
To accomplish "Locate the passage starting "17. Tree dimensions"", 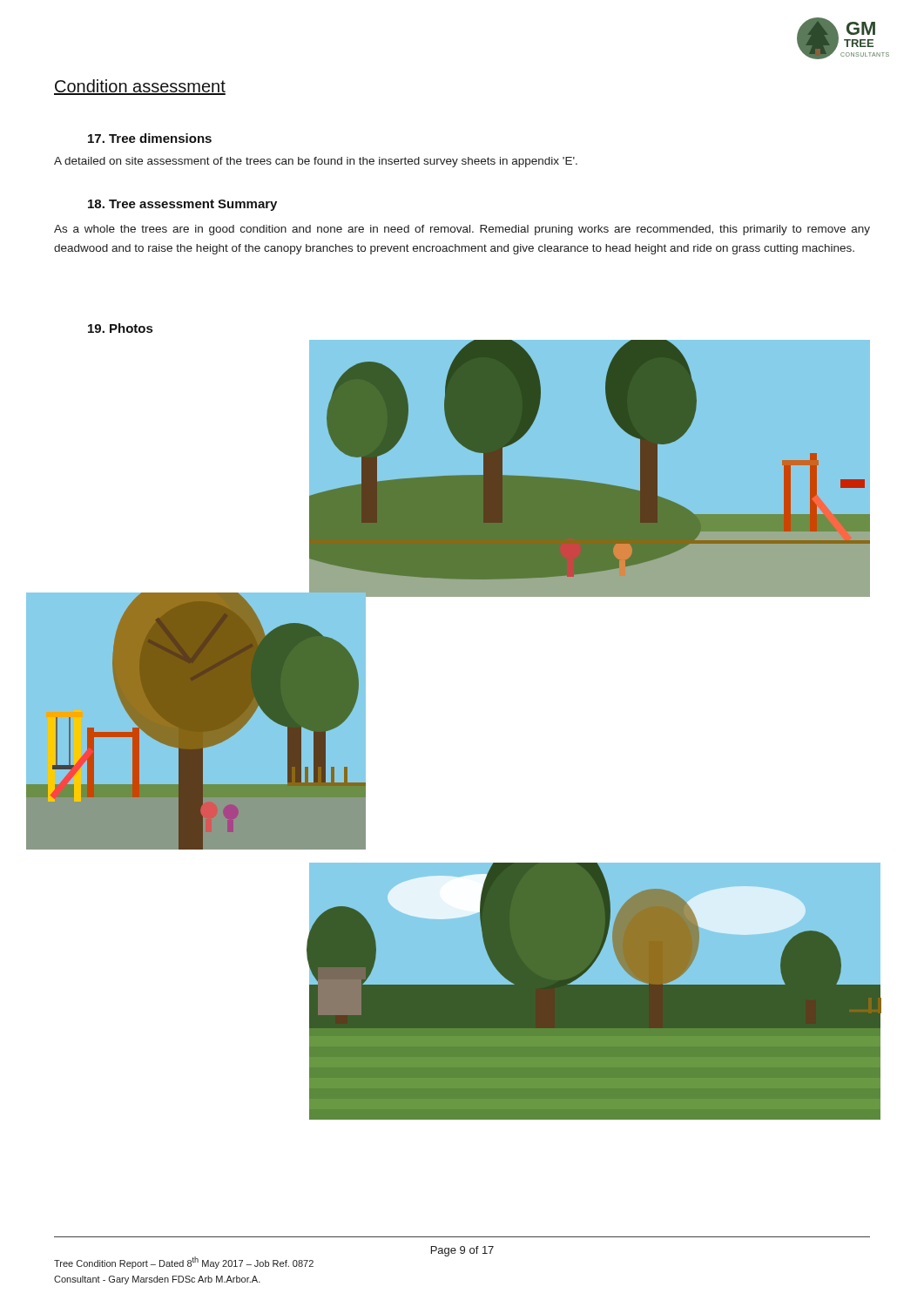I will click(150, 138).
